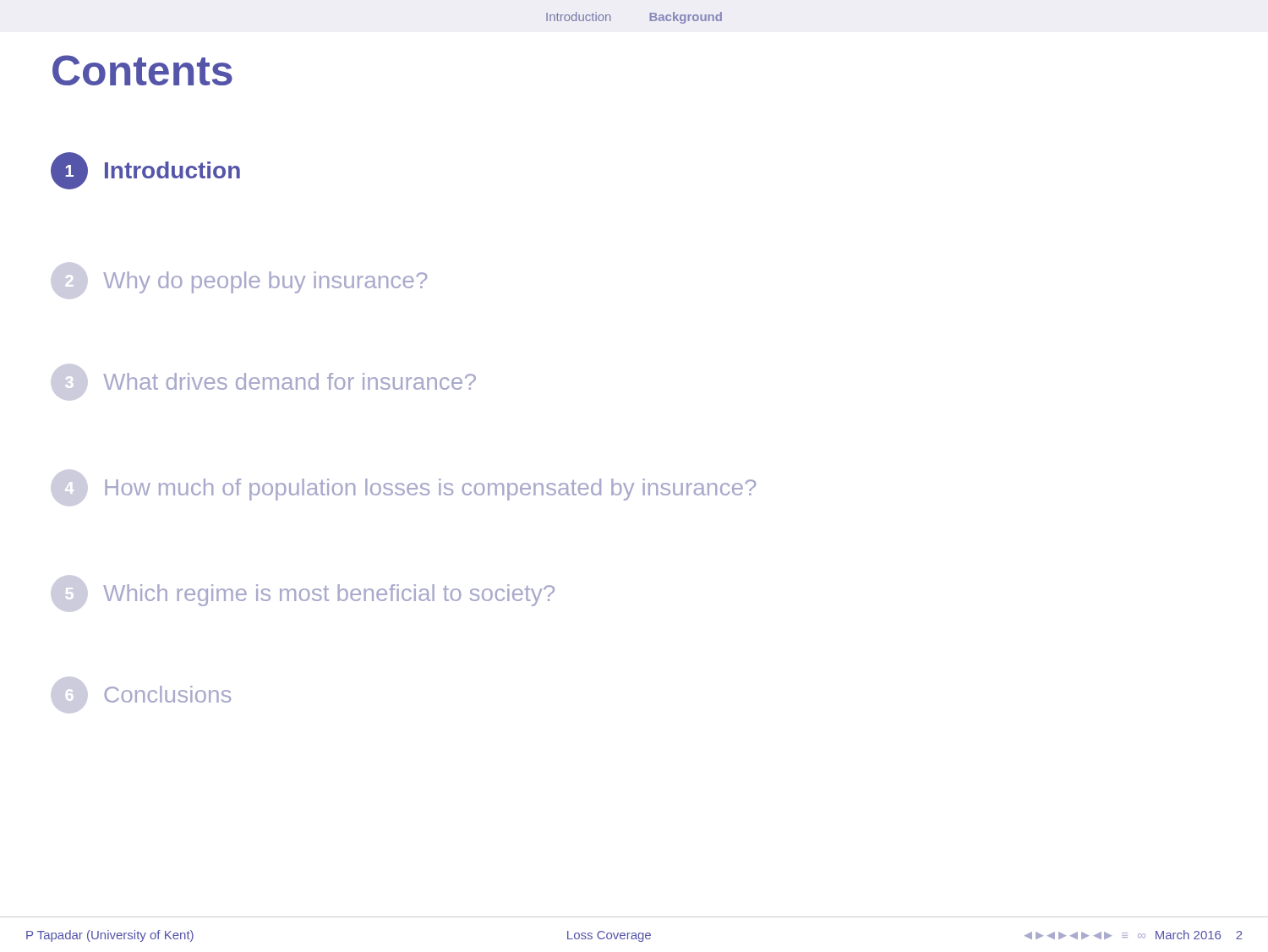Select the passage starting "4 How much of population losses is compensated"
This screenshot has height=952, width=1268.
coord(404,488)
